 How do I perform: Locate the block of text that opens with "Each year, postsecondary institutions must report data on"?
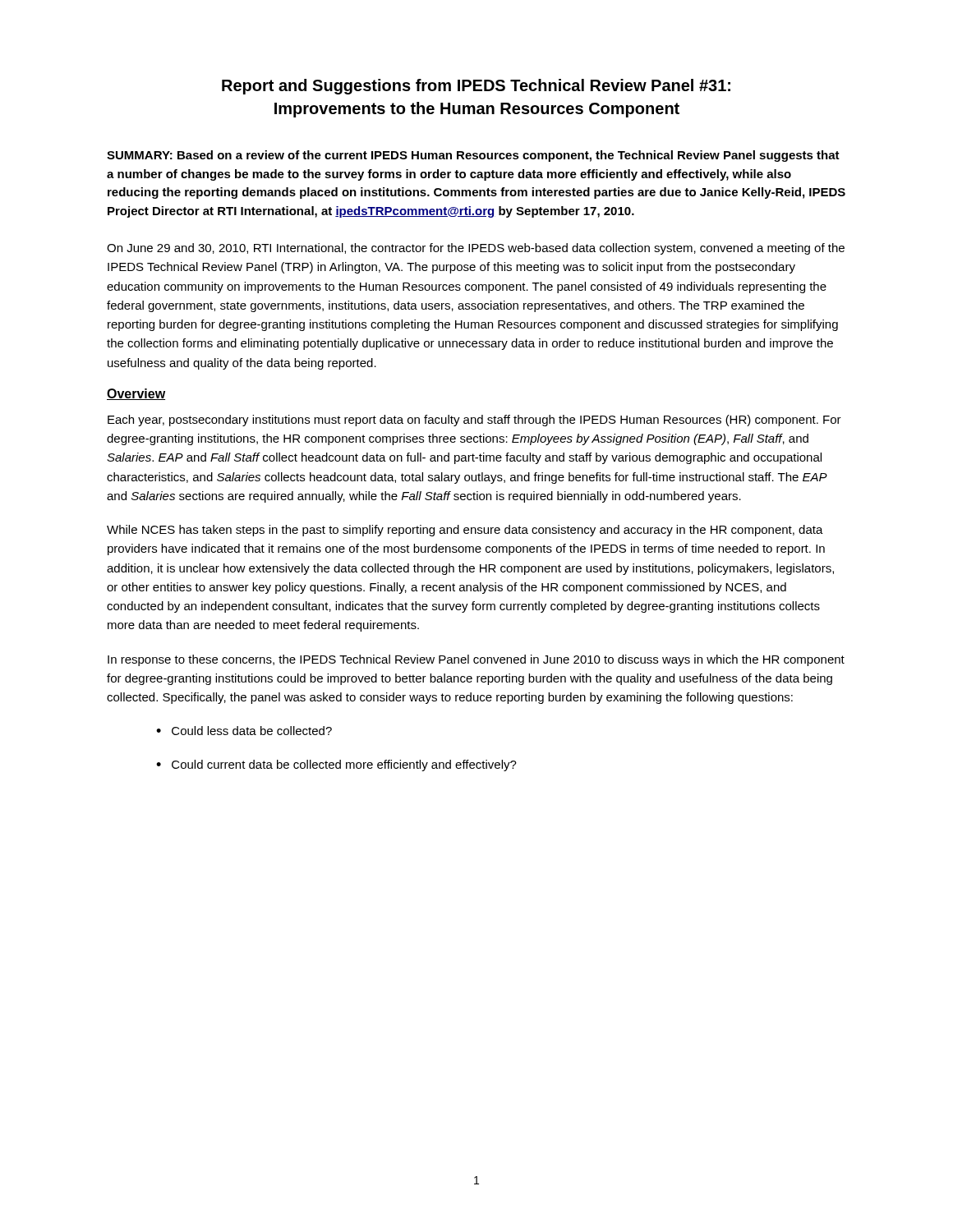(x=474, y=457)
